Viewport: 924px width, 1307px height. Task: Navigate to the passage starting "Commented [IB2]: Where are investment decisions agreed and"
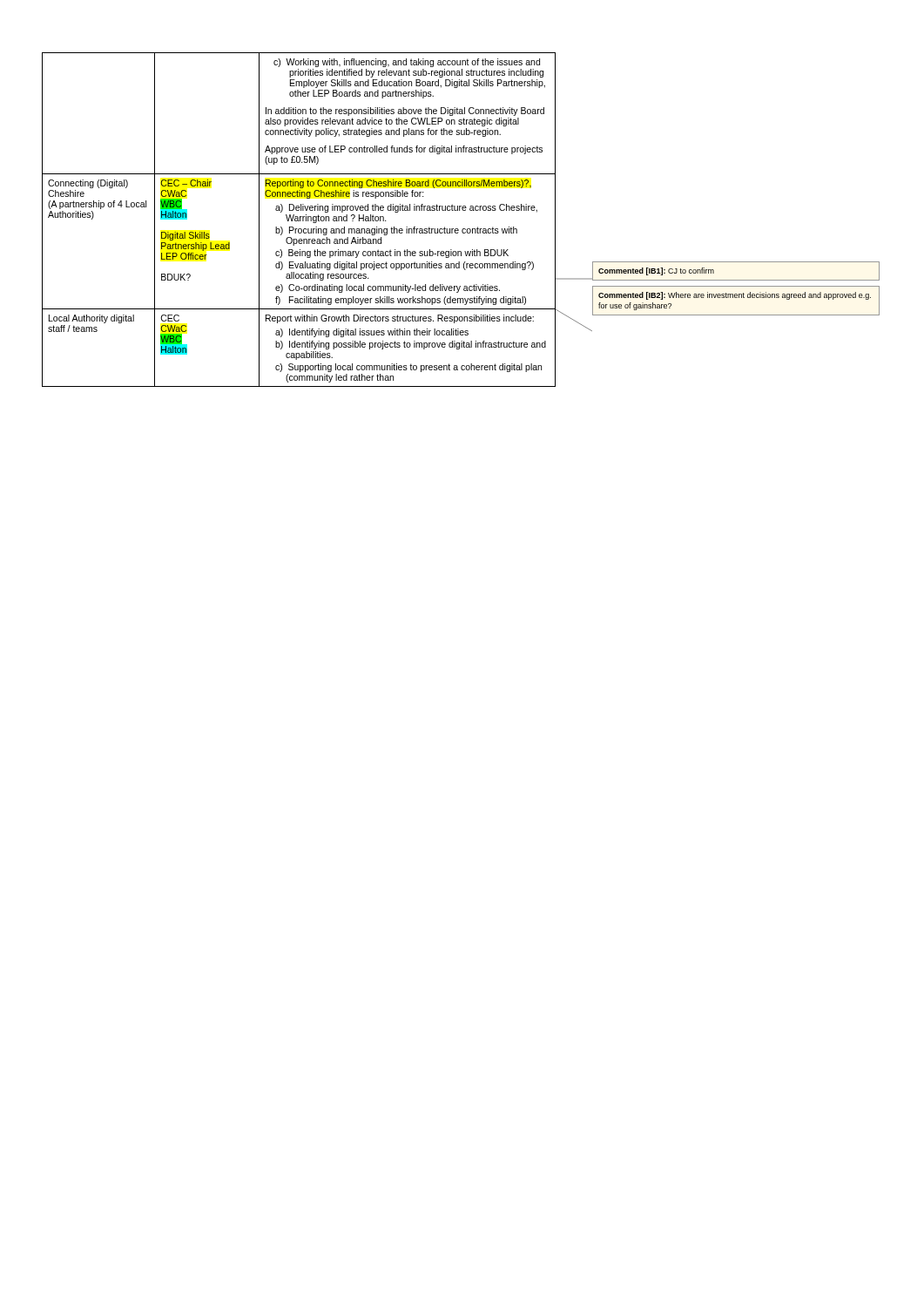(735, 301)
